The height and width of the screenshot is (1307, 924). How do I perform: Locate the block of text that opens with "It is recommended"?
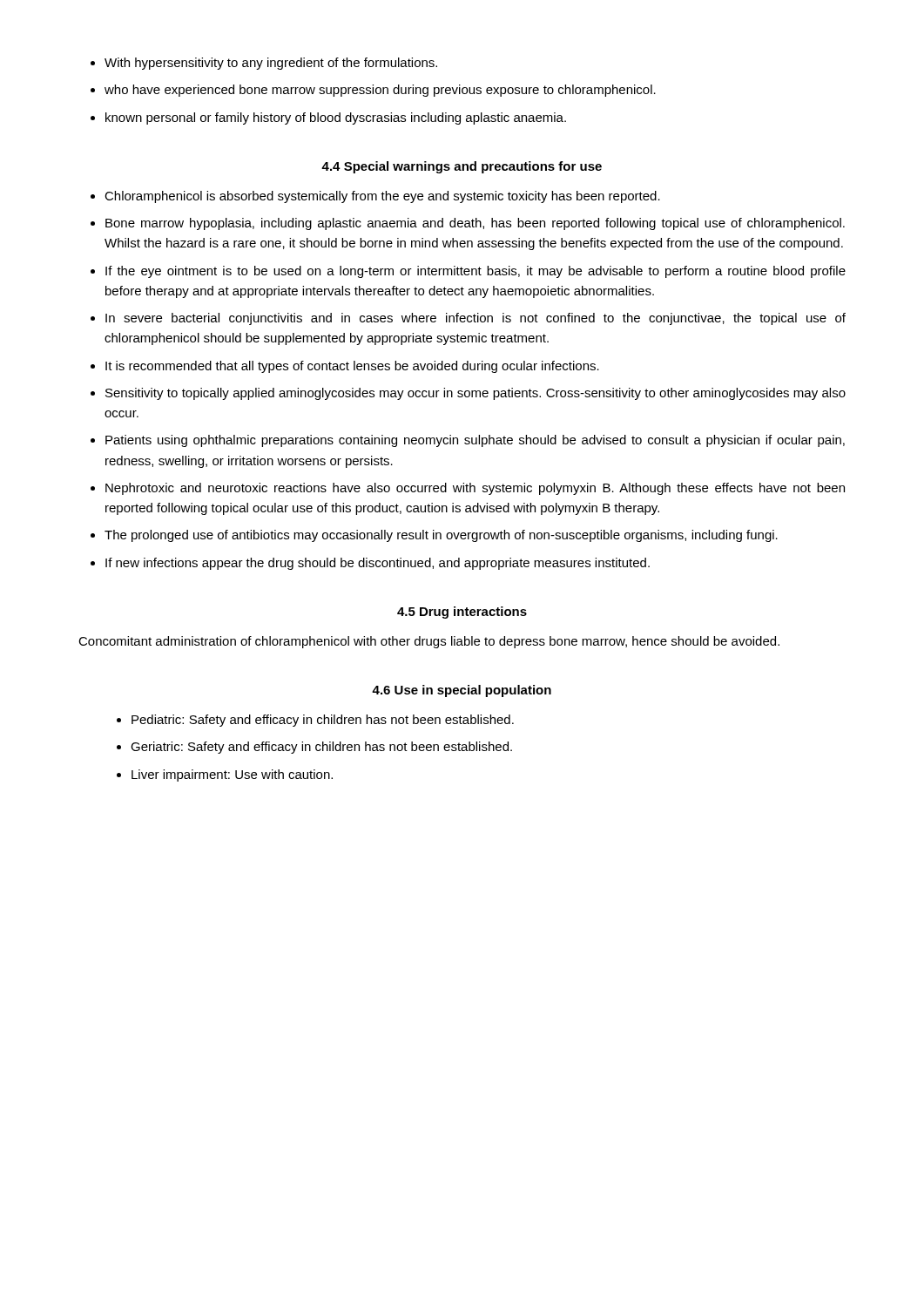[x=352, y=365]
